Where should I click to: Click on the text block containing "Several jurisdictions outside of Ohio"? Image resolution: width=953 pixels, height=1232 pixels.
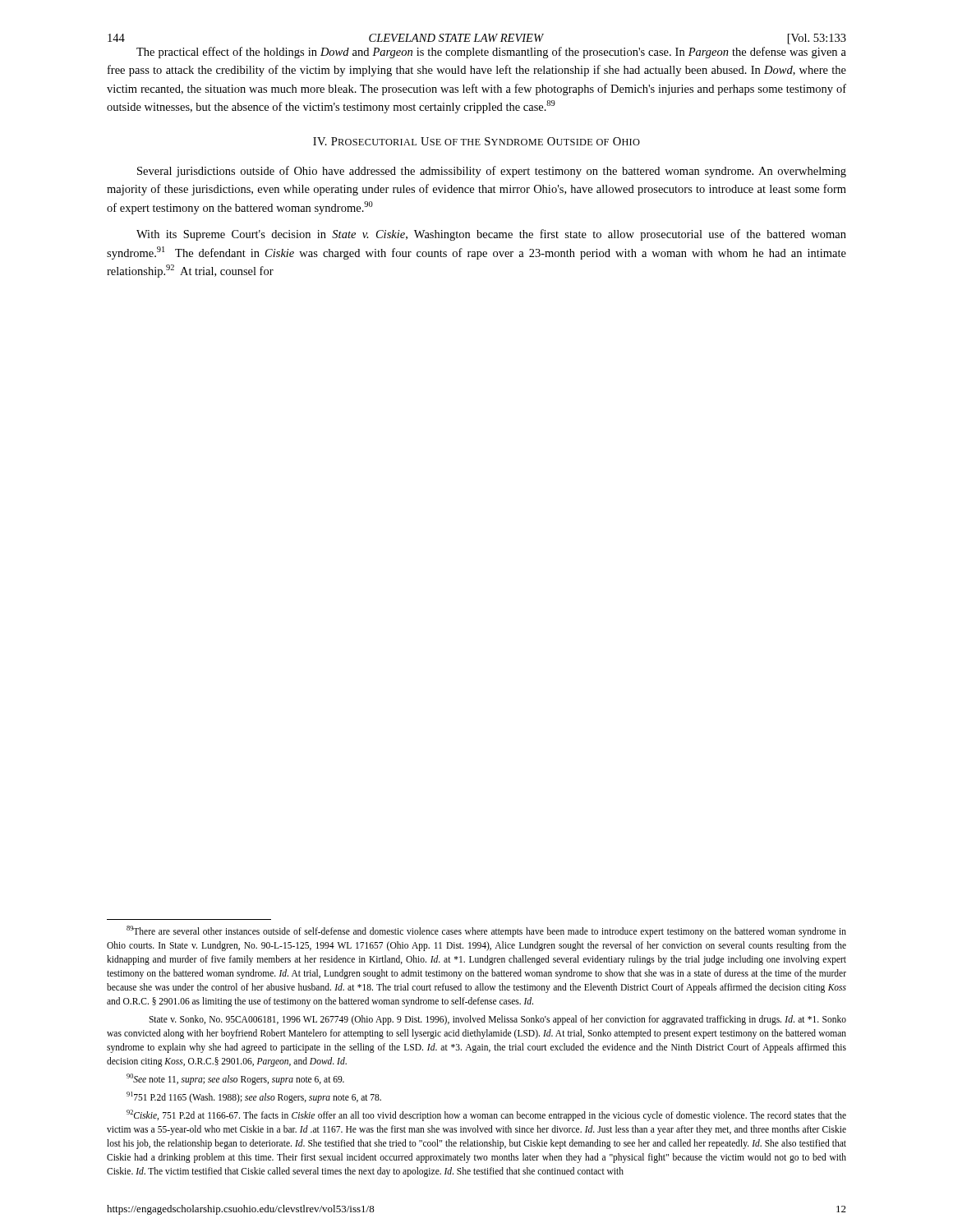[x=476, y=189]
